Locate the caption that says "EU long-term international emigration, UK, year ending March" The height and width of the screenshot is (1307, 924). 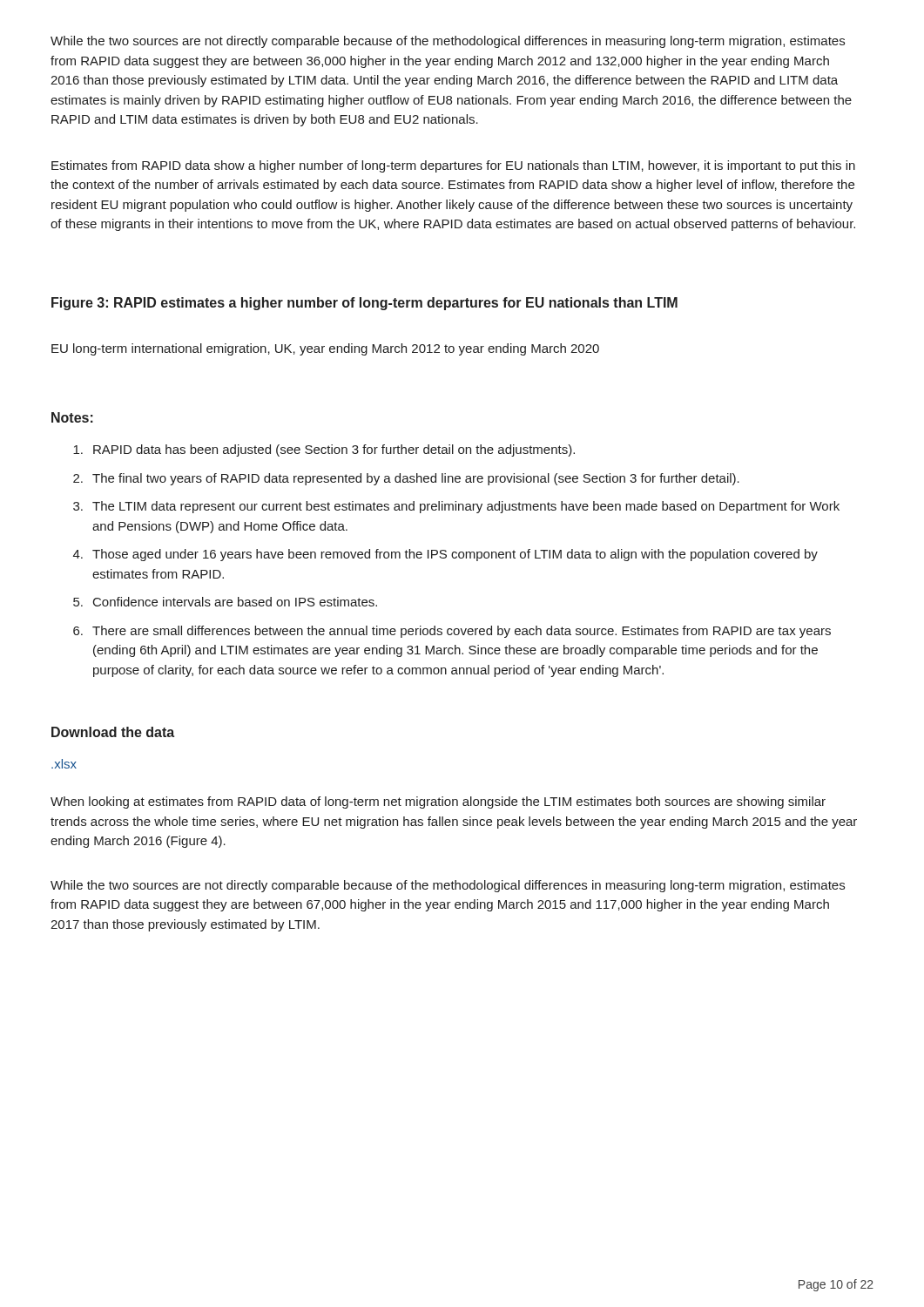[325, 348]
